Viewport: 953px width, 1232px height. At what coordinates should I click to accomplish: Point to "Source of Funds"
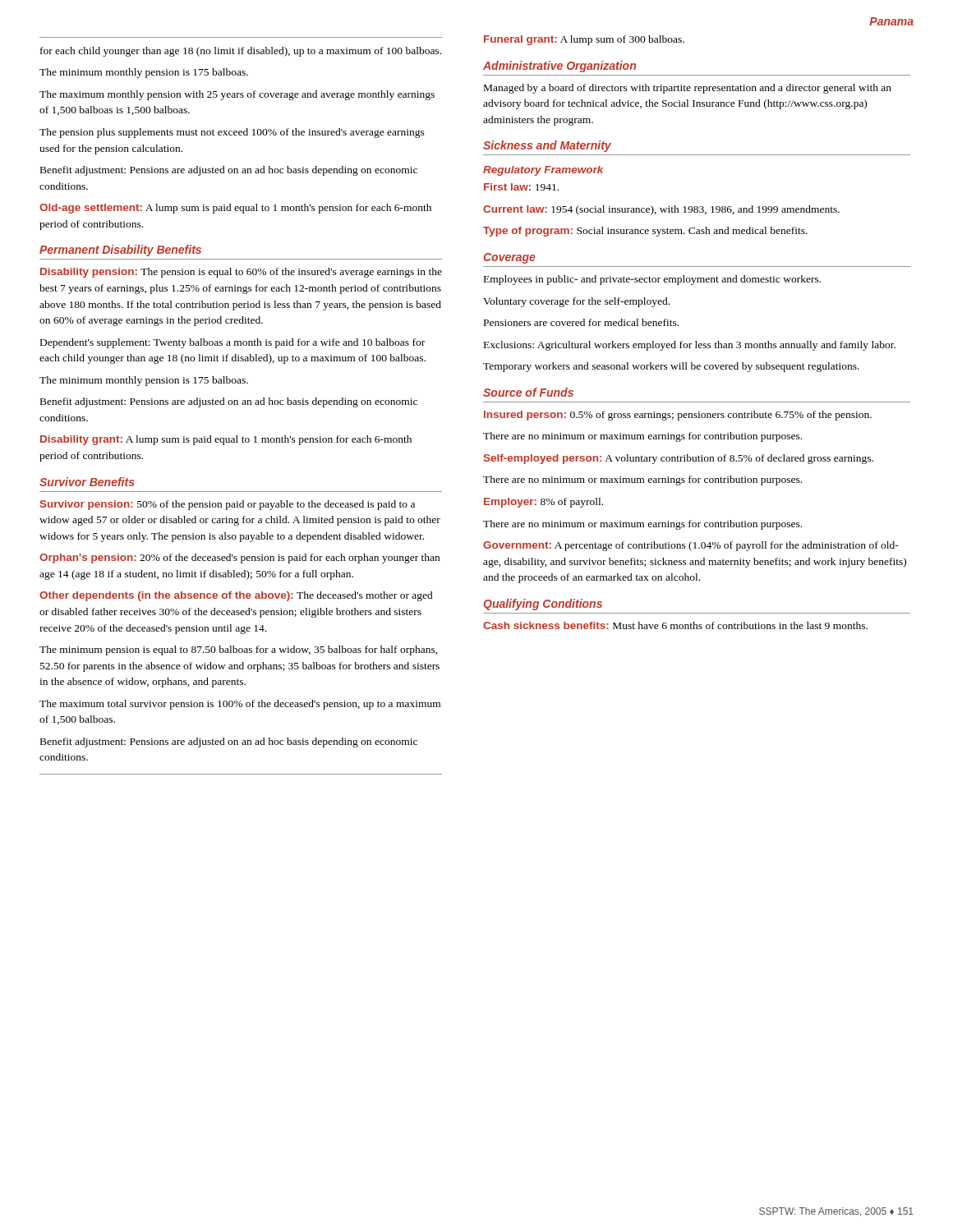pos(528,392)
